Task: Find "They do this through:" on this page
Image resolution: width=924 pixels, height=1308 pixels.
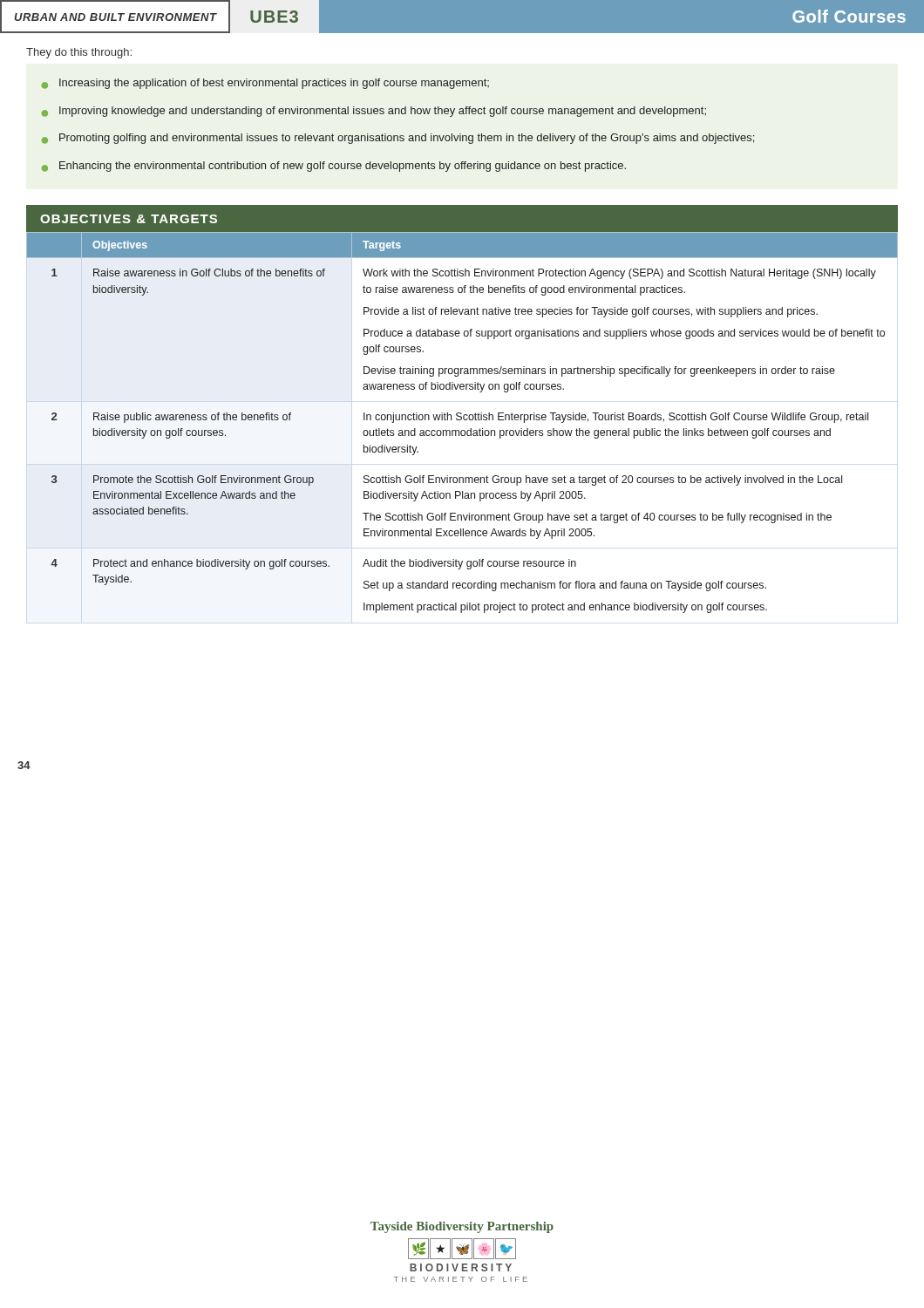Action: [79, 52]
